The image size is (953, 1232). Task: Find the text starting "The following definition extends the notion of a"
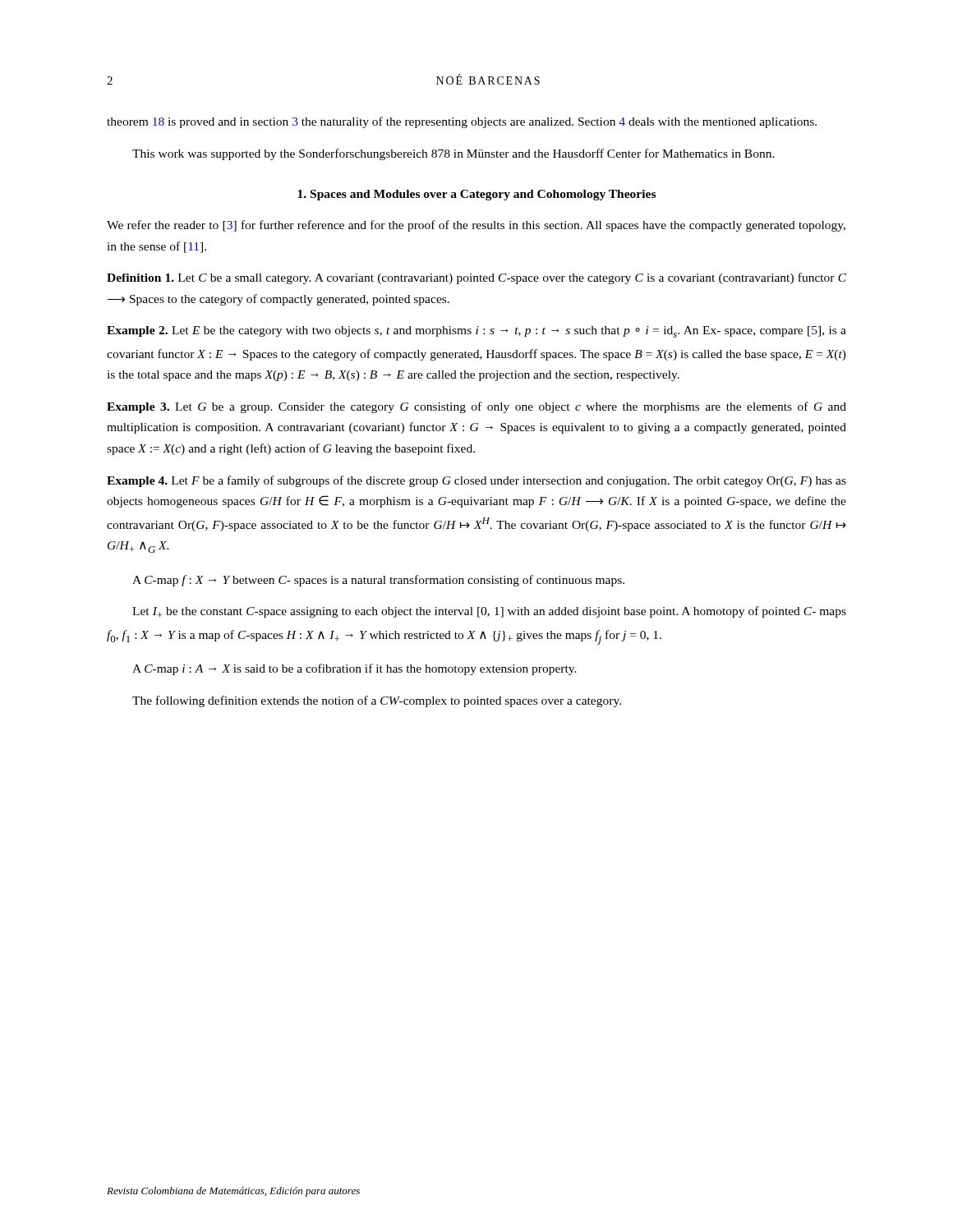point(377,700)
